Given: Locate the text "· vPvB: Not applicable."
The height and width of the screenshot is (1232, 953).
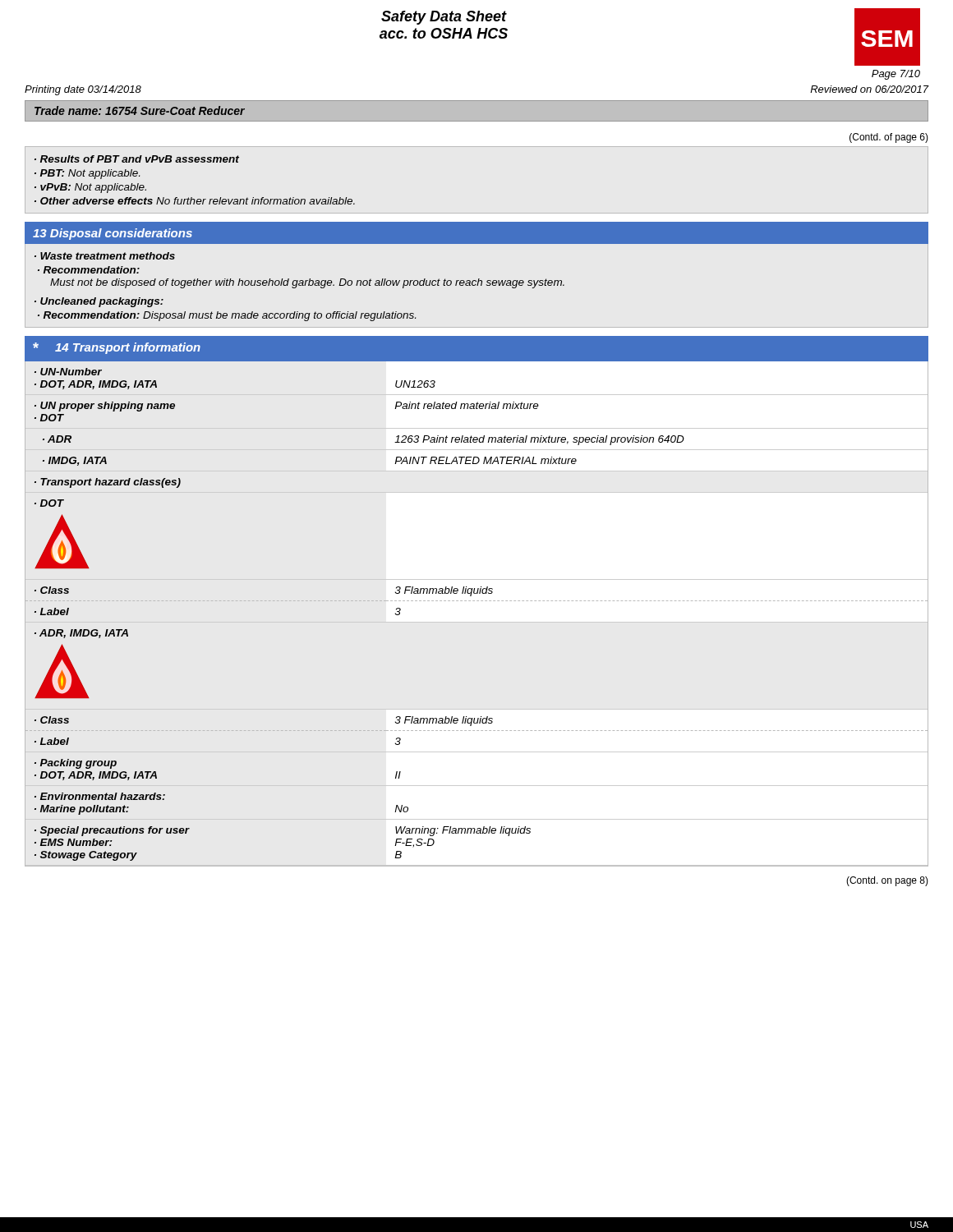Looking at the screenshot, I should coord(91,187).
